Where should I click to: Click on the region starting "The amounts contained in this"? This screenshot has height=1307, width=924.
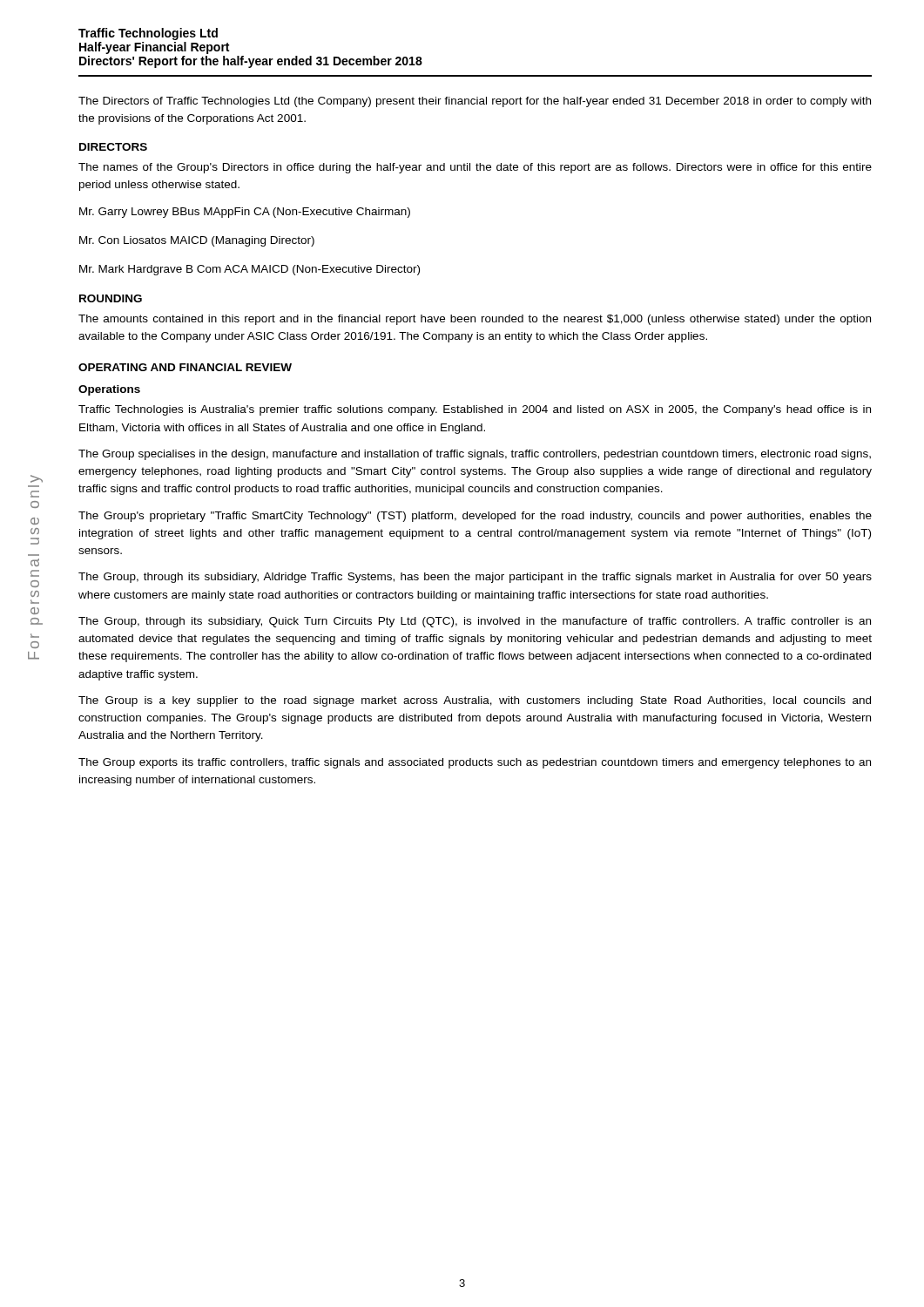click(475, 328)
